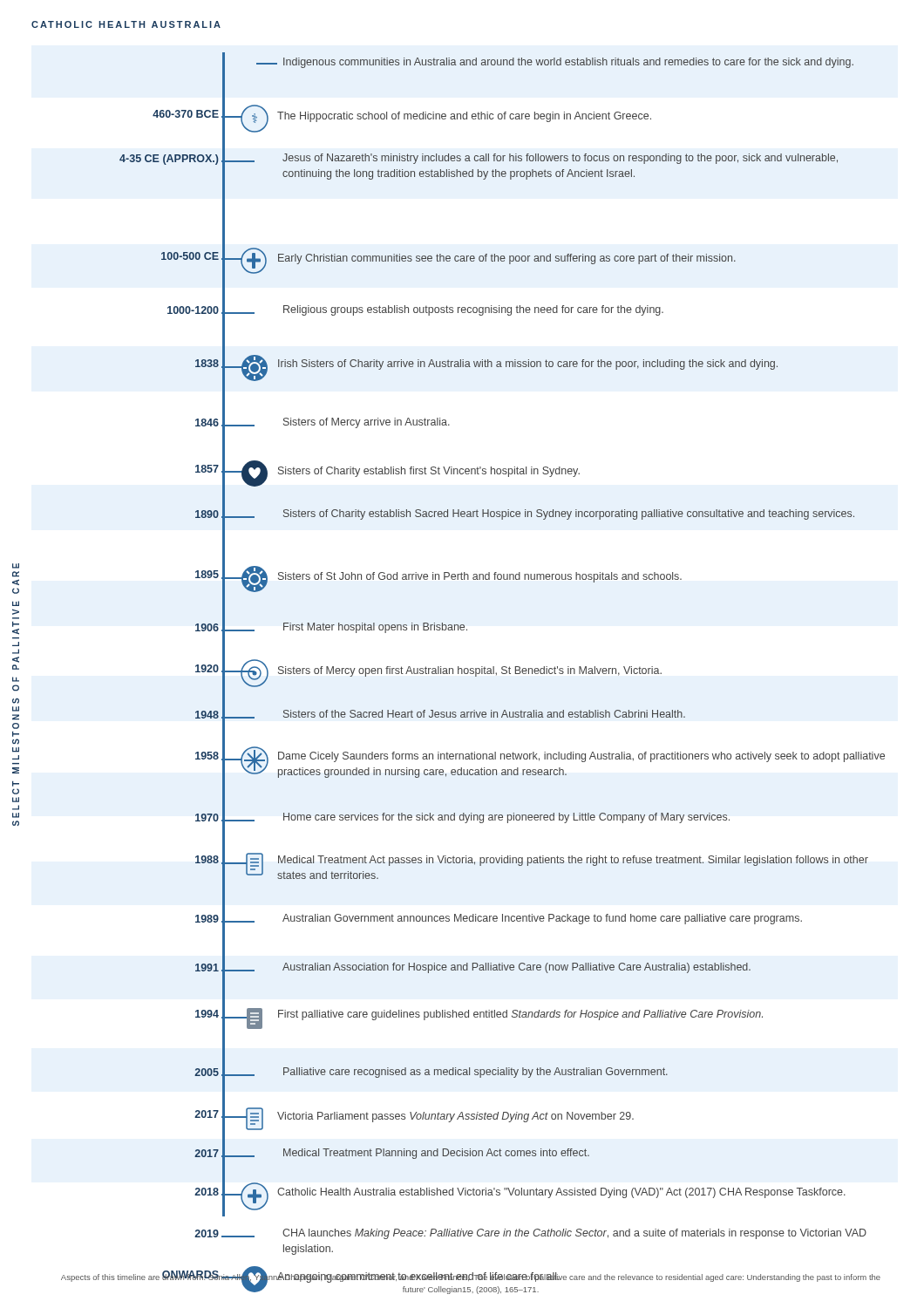Locate the text starting "2017 Medical Treatment Planning and Decision Act comes"

[x=486, y=1153]
